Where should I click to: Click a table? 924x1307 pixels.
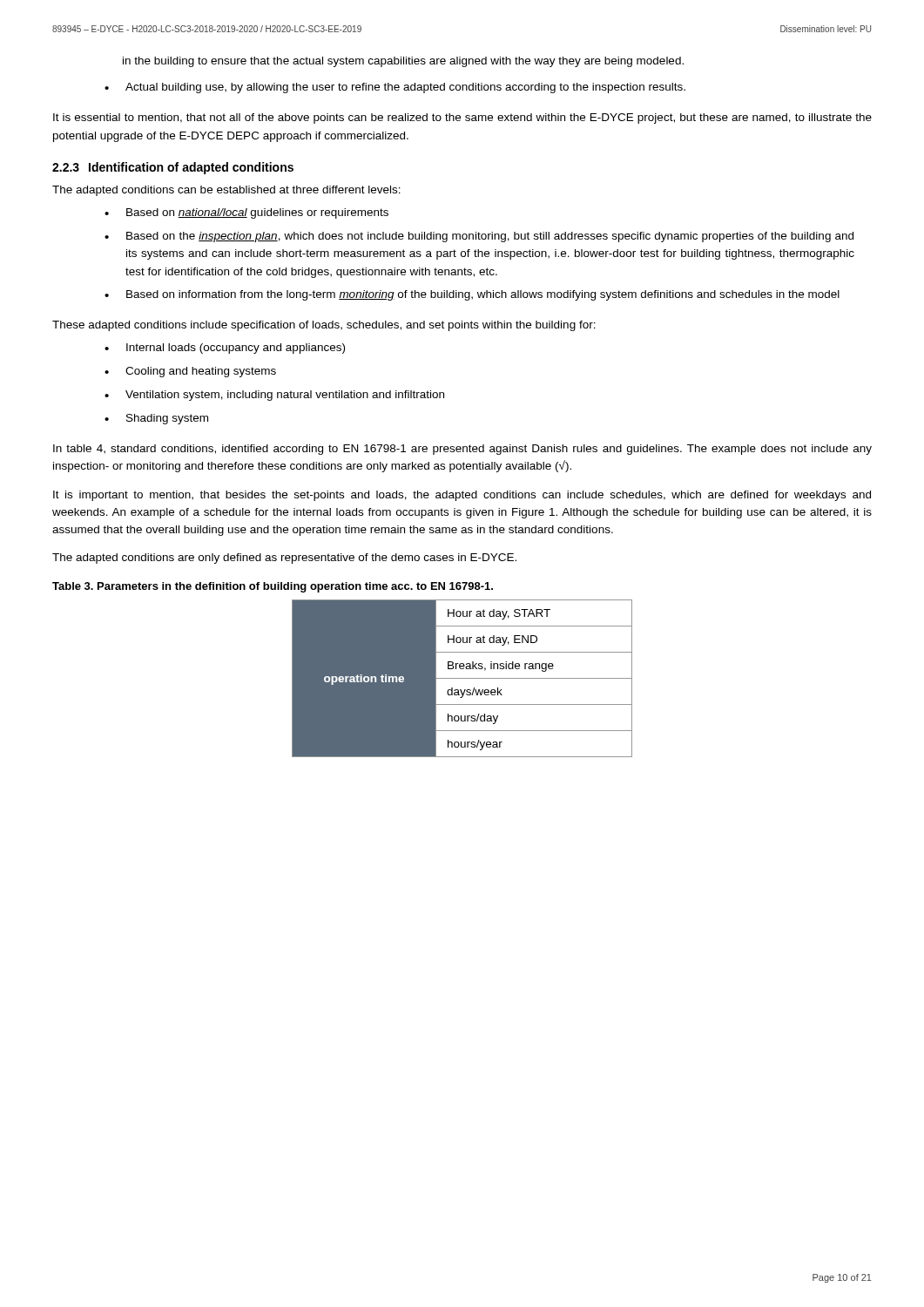pos(462,678)
